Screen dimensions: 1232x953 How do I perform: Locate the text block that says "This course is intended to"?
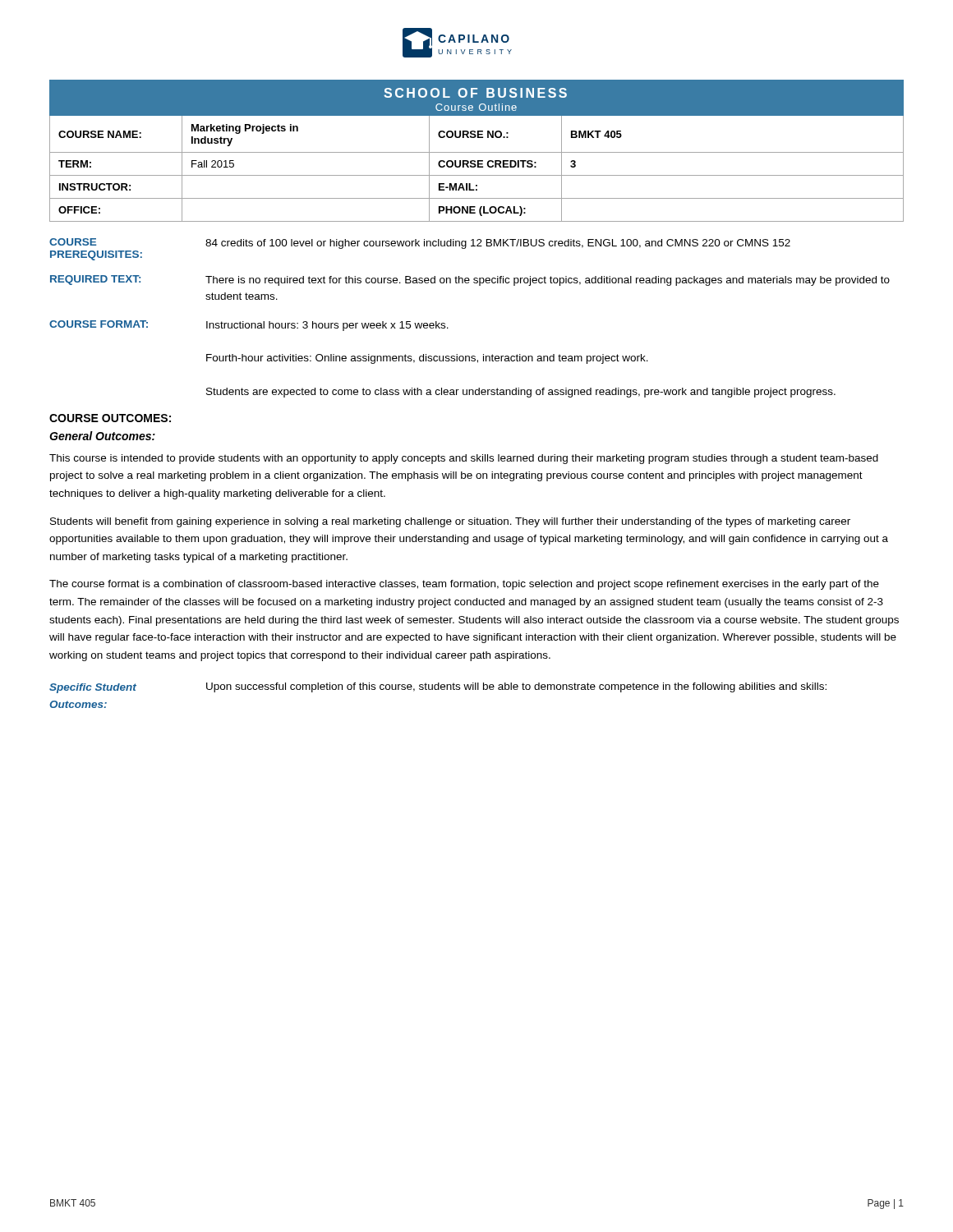tap(464, 475)
